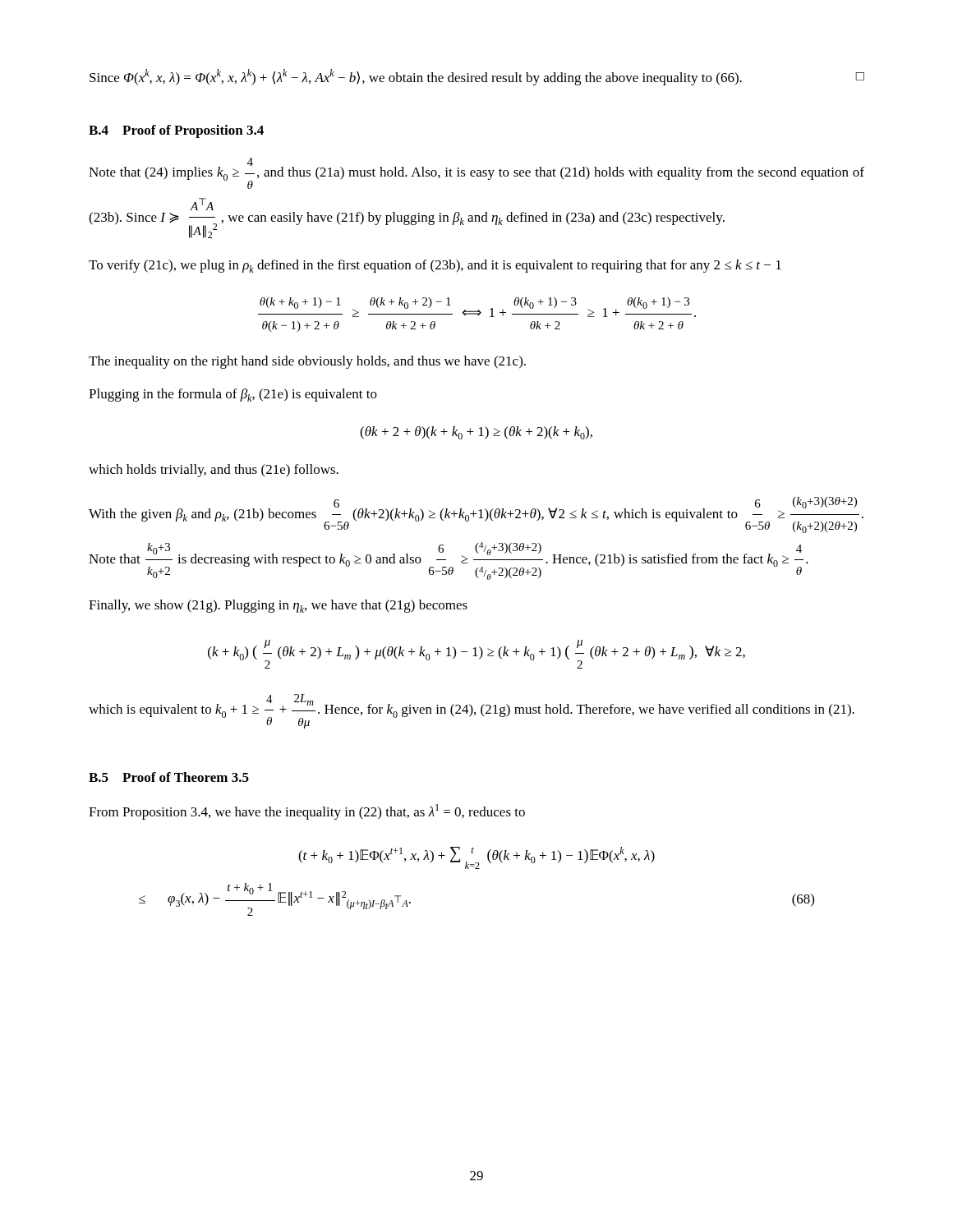Select the formula that reads "θ(k + k0 + 1) −"

point(477,314)
